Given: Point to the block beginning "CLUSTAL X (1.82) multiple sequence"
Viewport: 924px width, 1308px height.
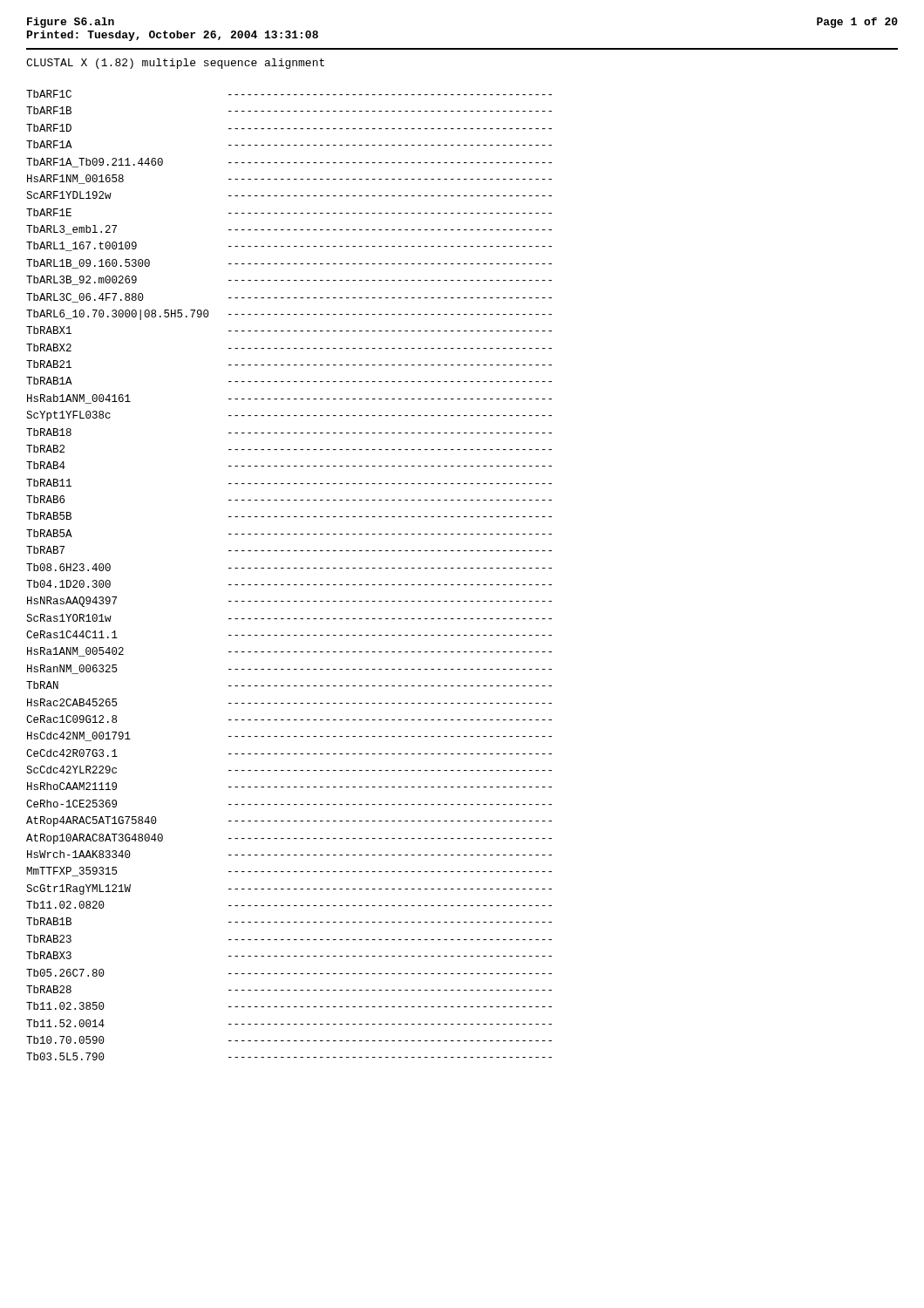Looking at the screenshot, I should pyautogui.click(x=176, y=63).
